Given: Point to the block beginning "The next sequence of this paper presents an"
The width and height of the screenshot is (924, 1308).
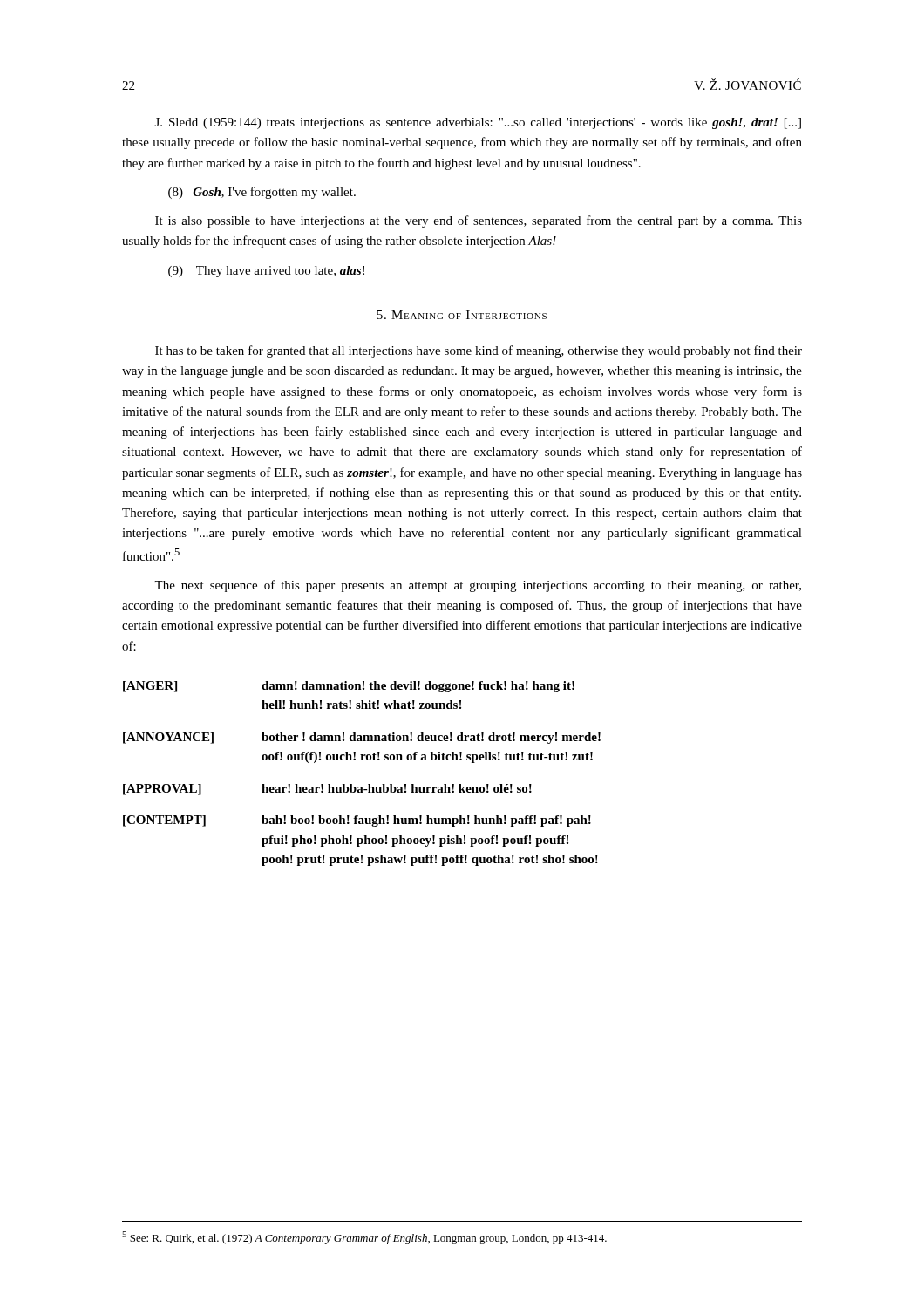Looking at the screenshot, I should (x=462, y=616).
